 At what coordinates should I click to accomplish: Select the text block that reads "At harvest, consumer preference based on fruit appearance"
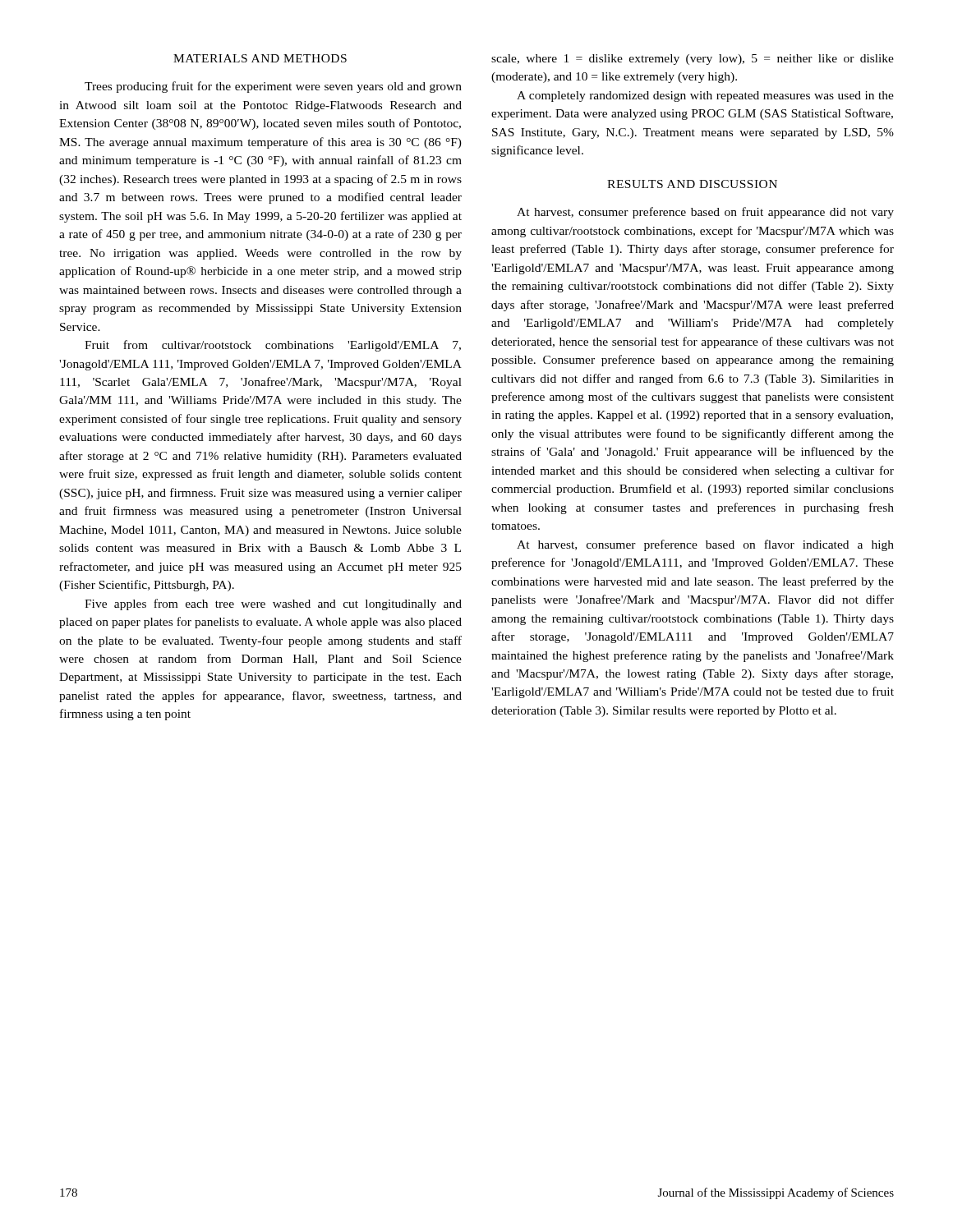click(x=693, y=369)
